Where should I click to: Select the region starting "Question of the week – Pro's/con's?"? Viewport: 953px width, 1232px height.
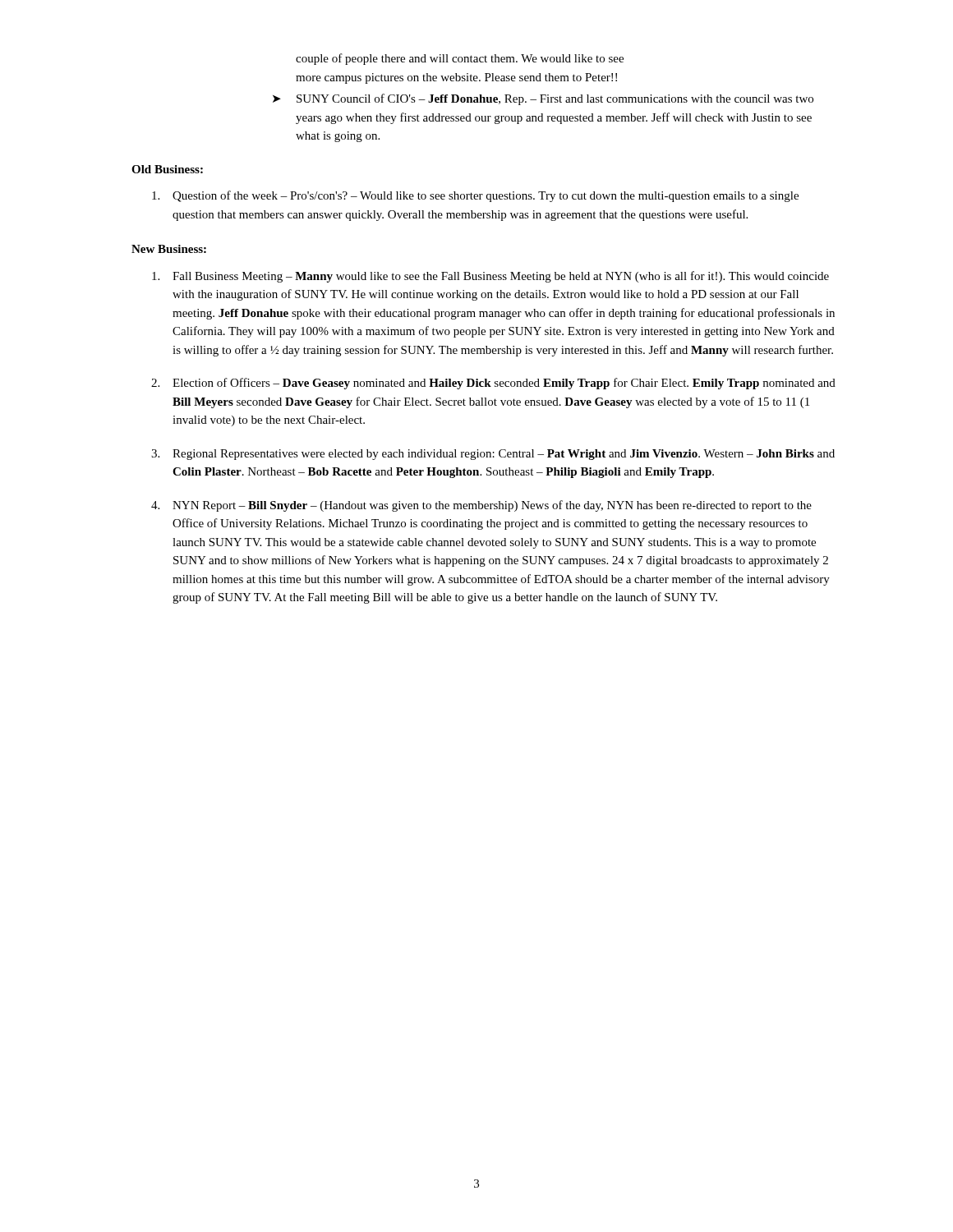click(x=495, y=205)
